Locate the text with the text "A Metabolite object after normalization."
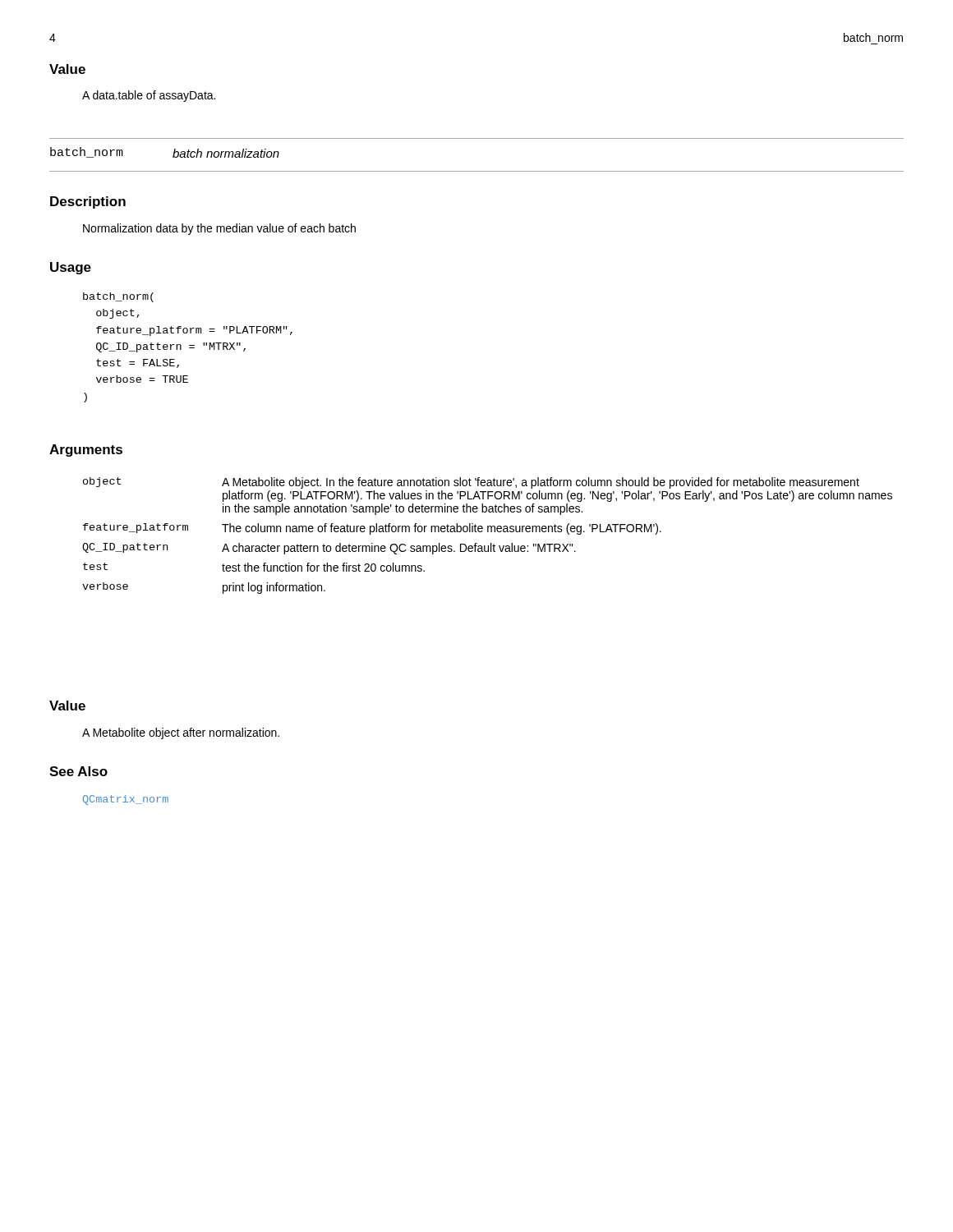Viewport: 953px width, 1232px height. coord(181,733)
